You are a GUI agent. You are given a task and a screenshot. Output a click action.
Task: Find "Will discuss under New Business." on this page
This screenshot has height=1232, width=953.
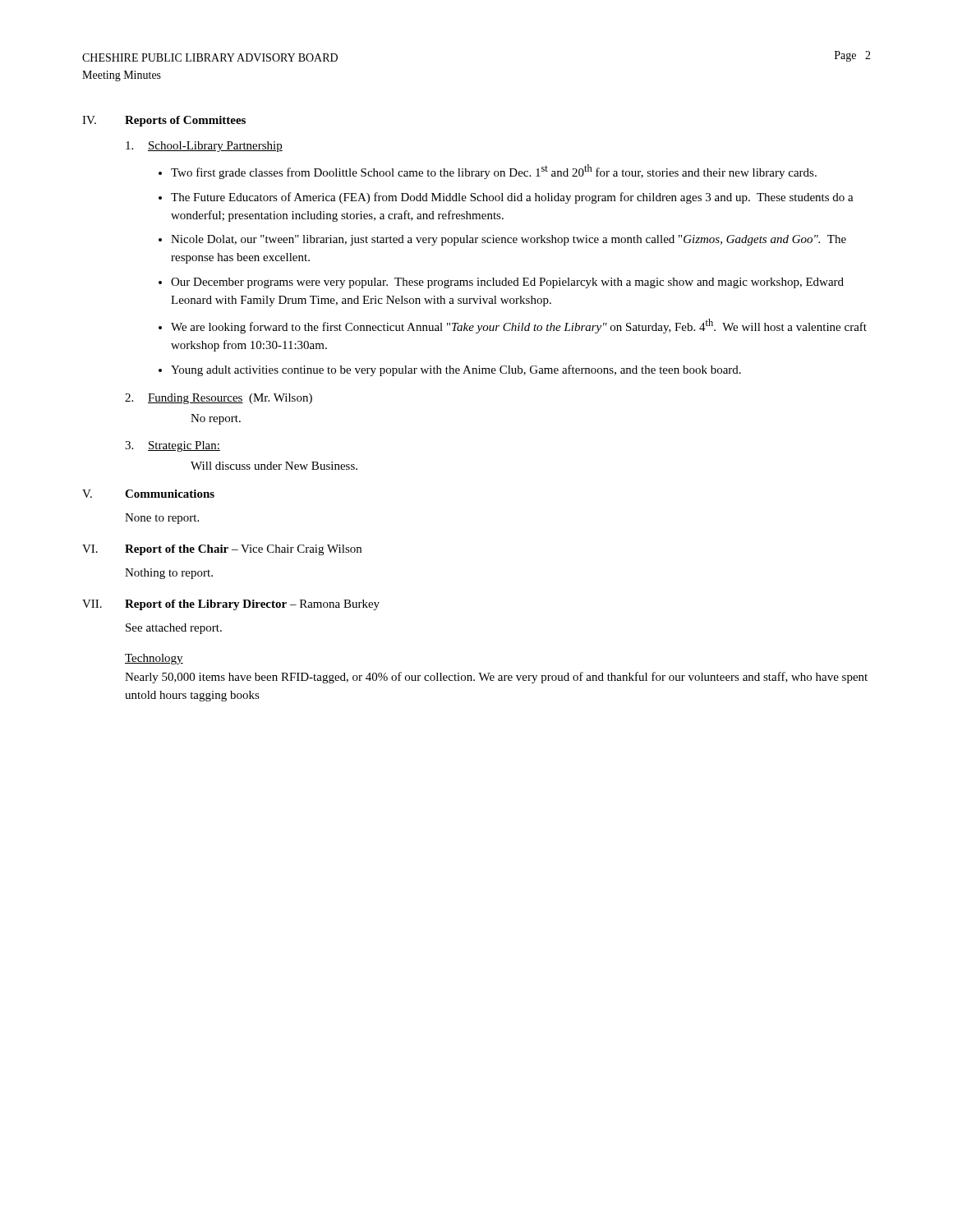(274, 466)
